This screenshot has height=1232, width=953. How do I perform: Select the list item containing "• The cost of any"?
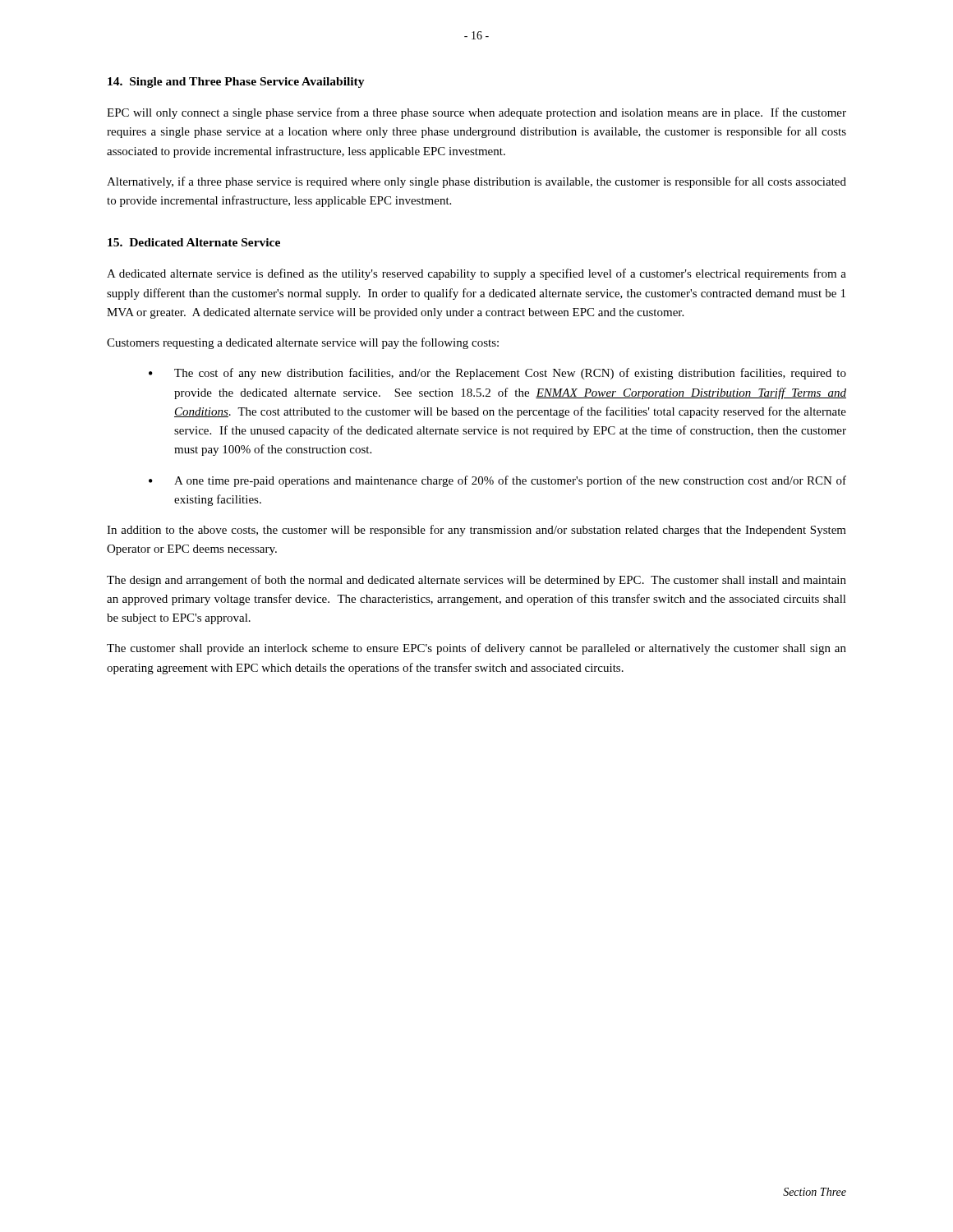pyautogui.click(x=497, y=412)
